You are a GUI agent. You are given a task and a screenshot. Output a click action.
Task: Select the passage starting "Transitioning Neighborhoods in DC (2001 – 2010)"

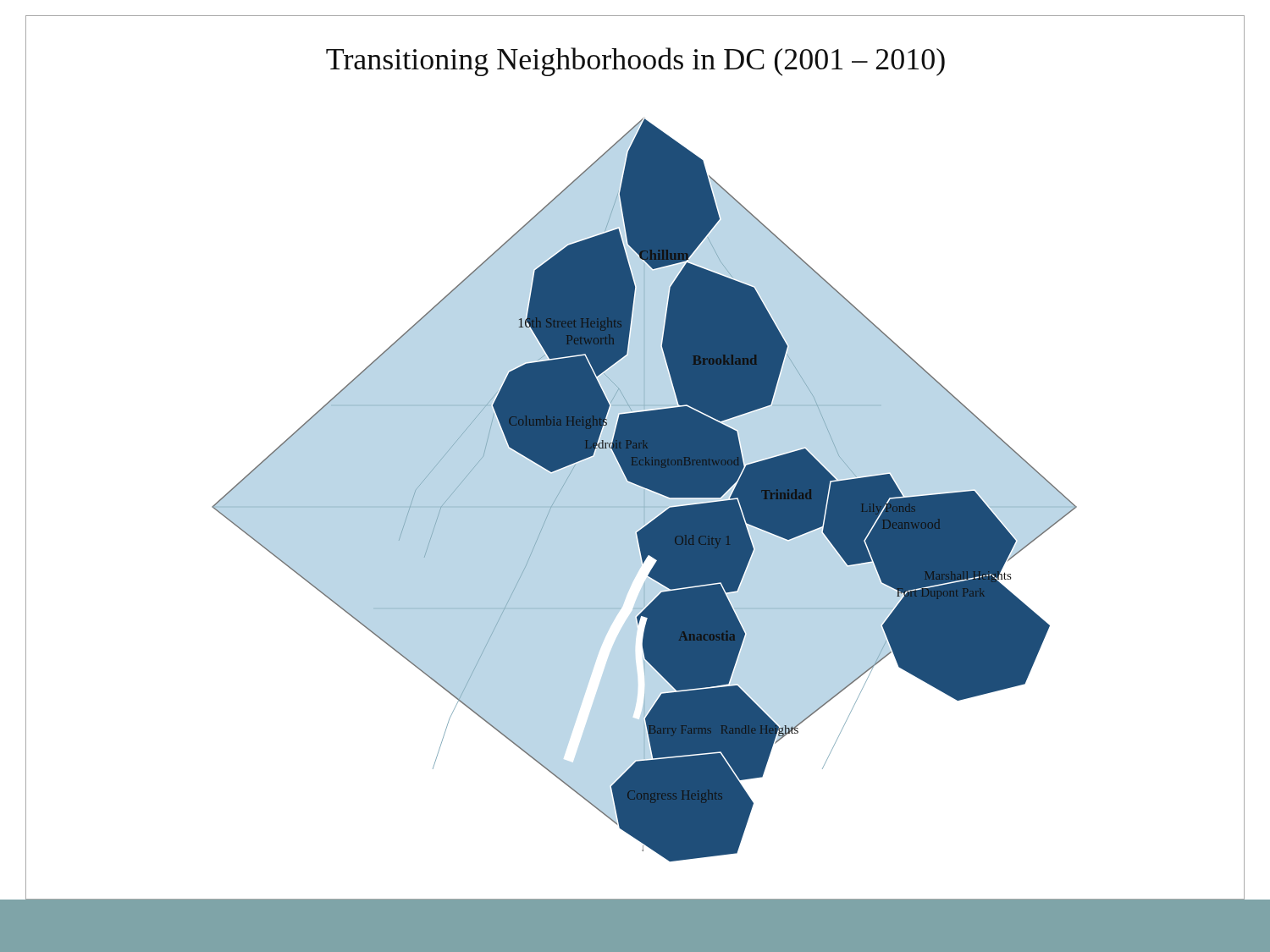pyautogui.click(x=636, y=59)
